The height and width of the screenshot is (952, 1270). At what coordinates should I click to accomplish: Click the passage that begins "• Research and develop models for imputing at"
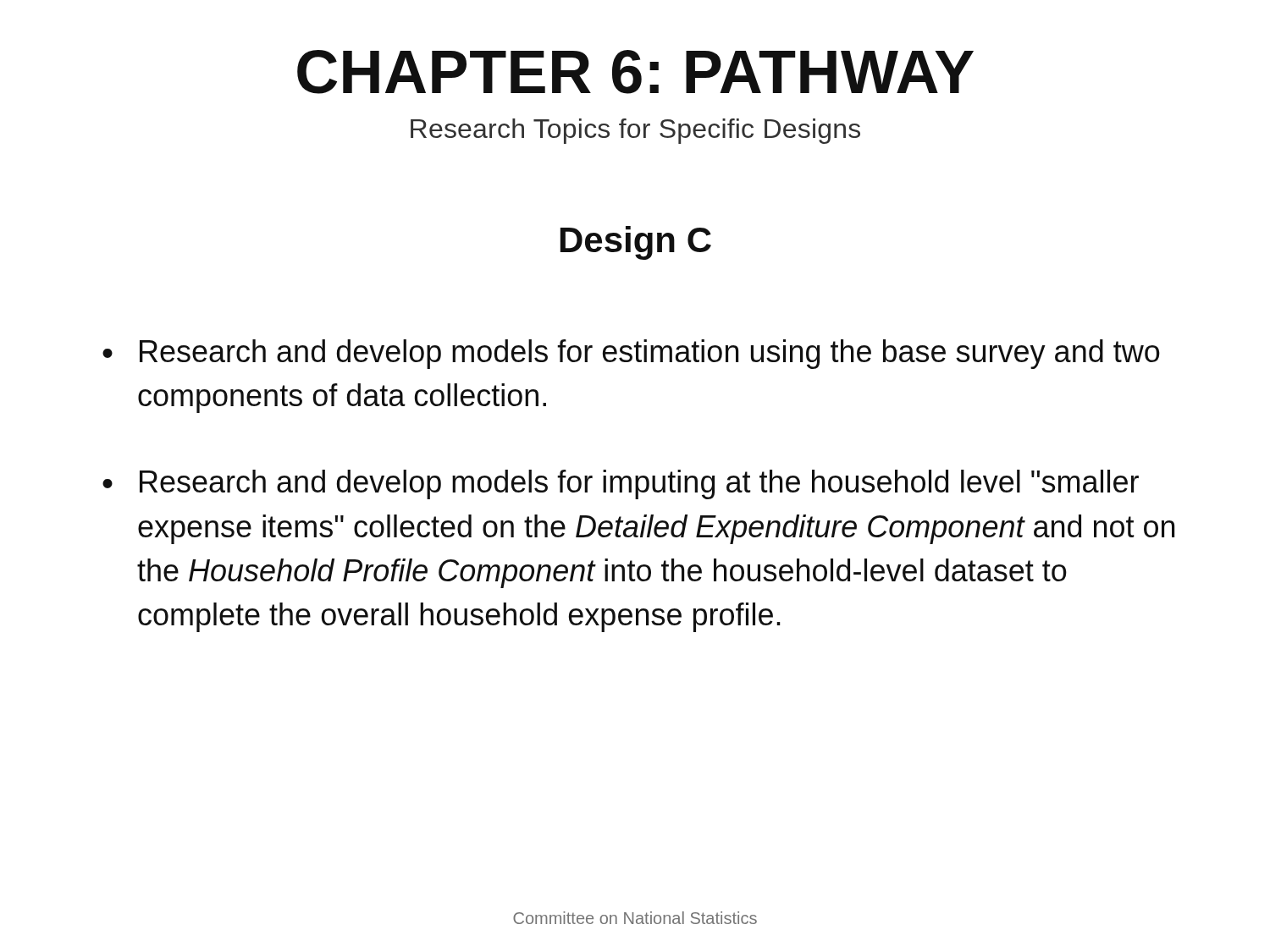pyautogui.click(x=643, y=549)
